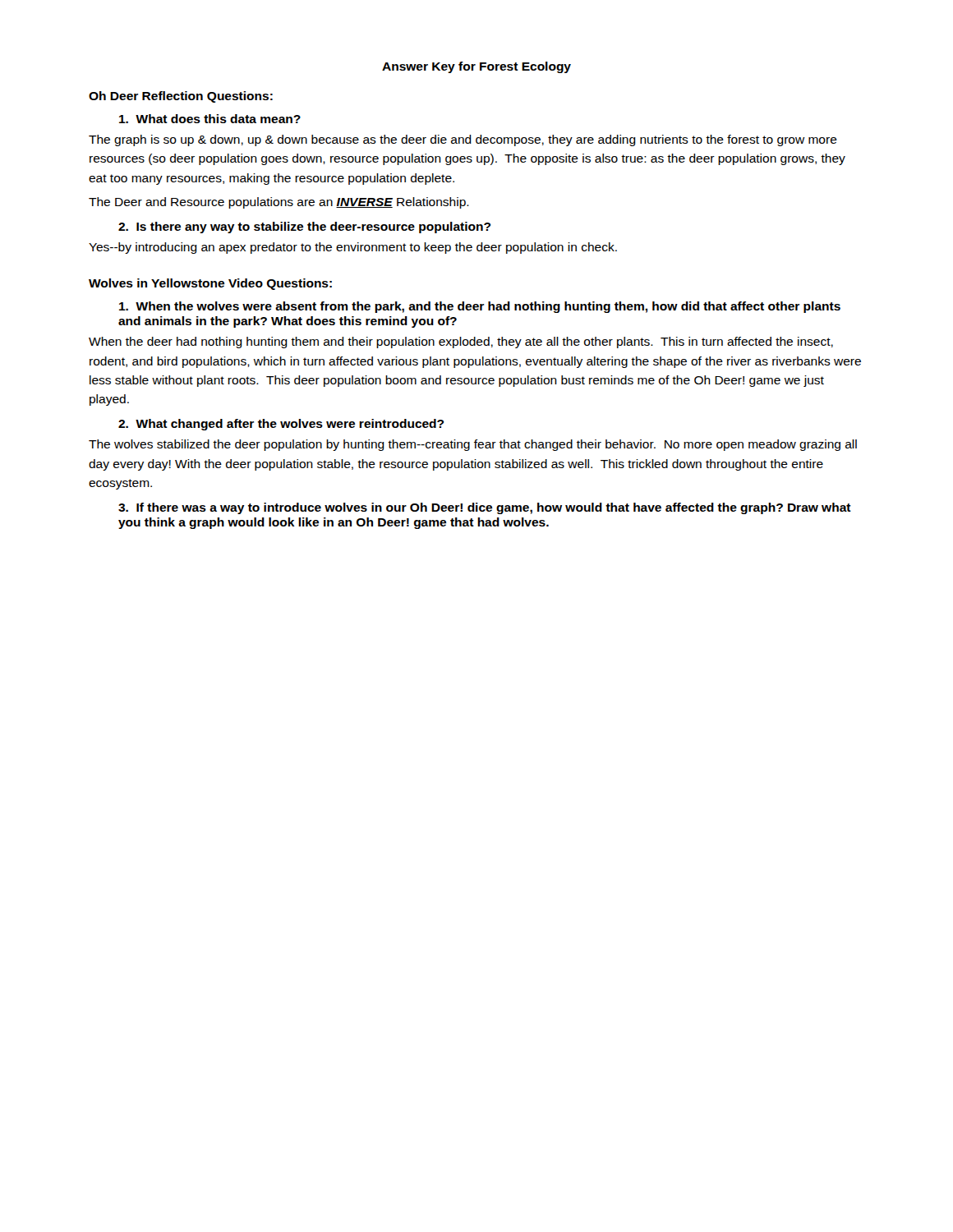Image resolution: width=953 pixels, height=1232 pixels.
Task: Find the list item that says "3. If there was a way"
Action: 484,515
